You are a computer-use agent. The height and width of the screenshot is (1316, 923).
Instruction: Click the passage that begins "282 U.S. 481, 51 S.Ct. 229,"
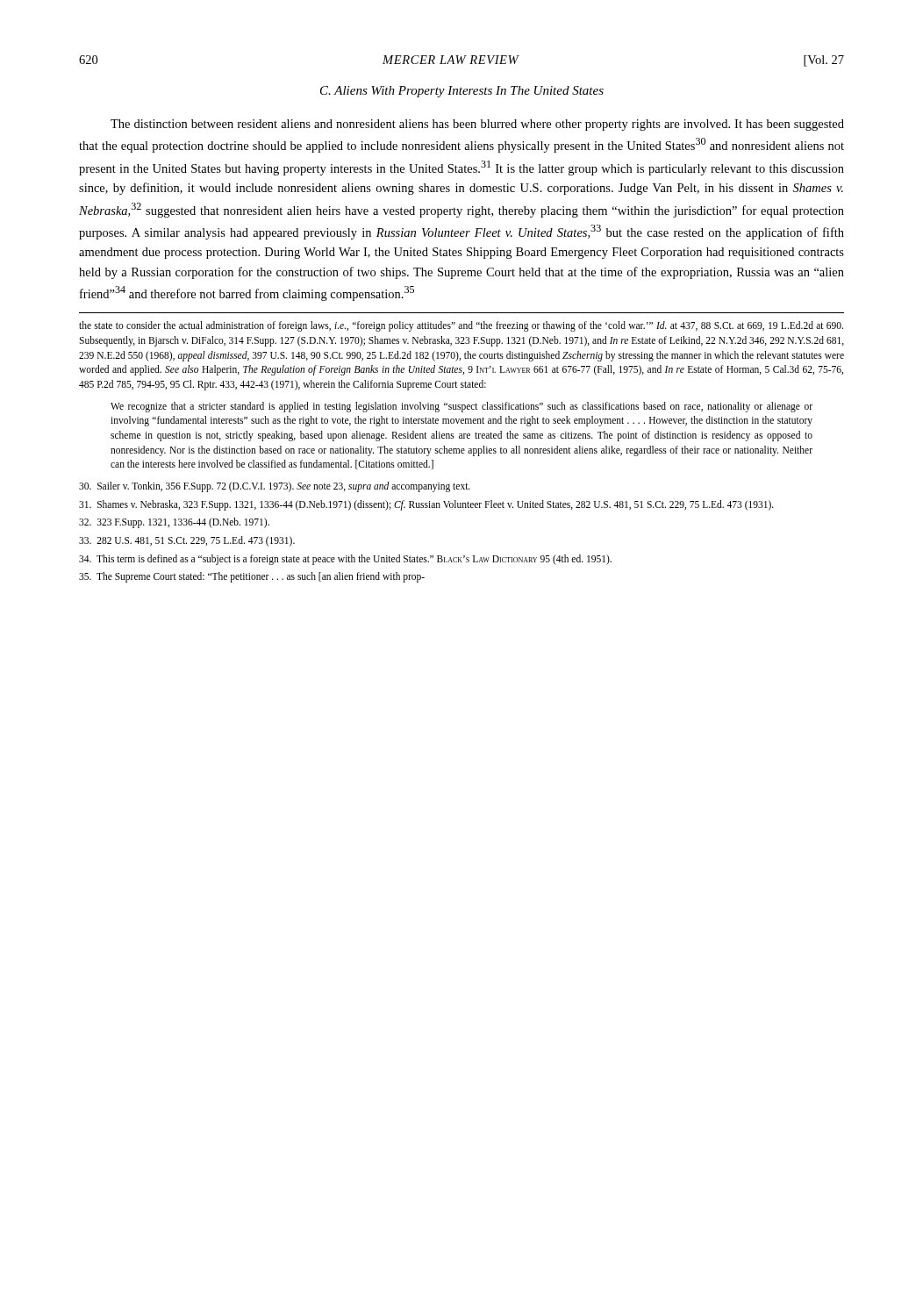tap(187, 541)
